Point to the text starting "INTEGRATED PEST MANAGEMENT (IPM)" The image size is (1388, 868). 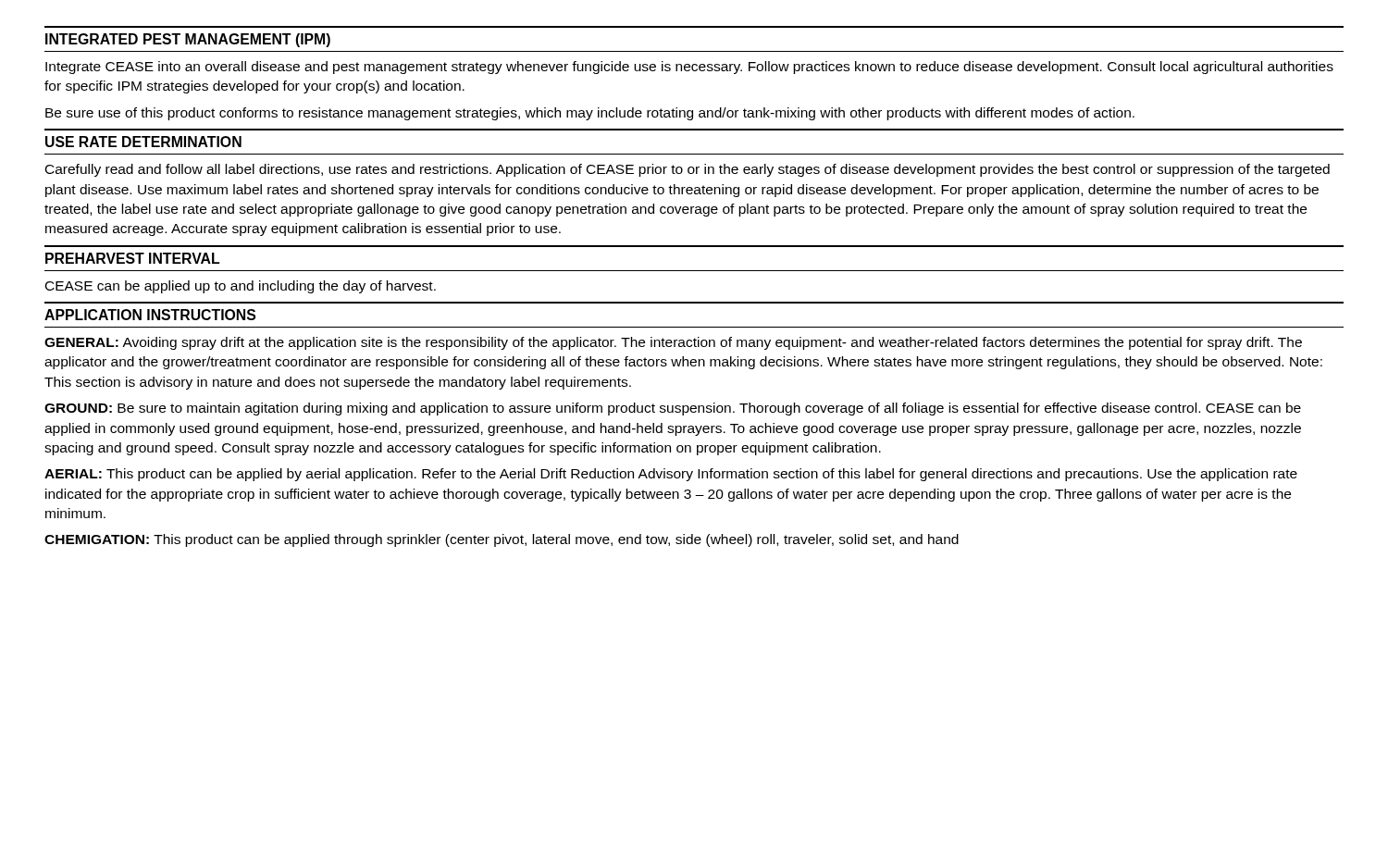click(188, 39)
